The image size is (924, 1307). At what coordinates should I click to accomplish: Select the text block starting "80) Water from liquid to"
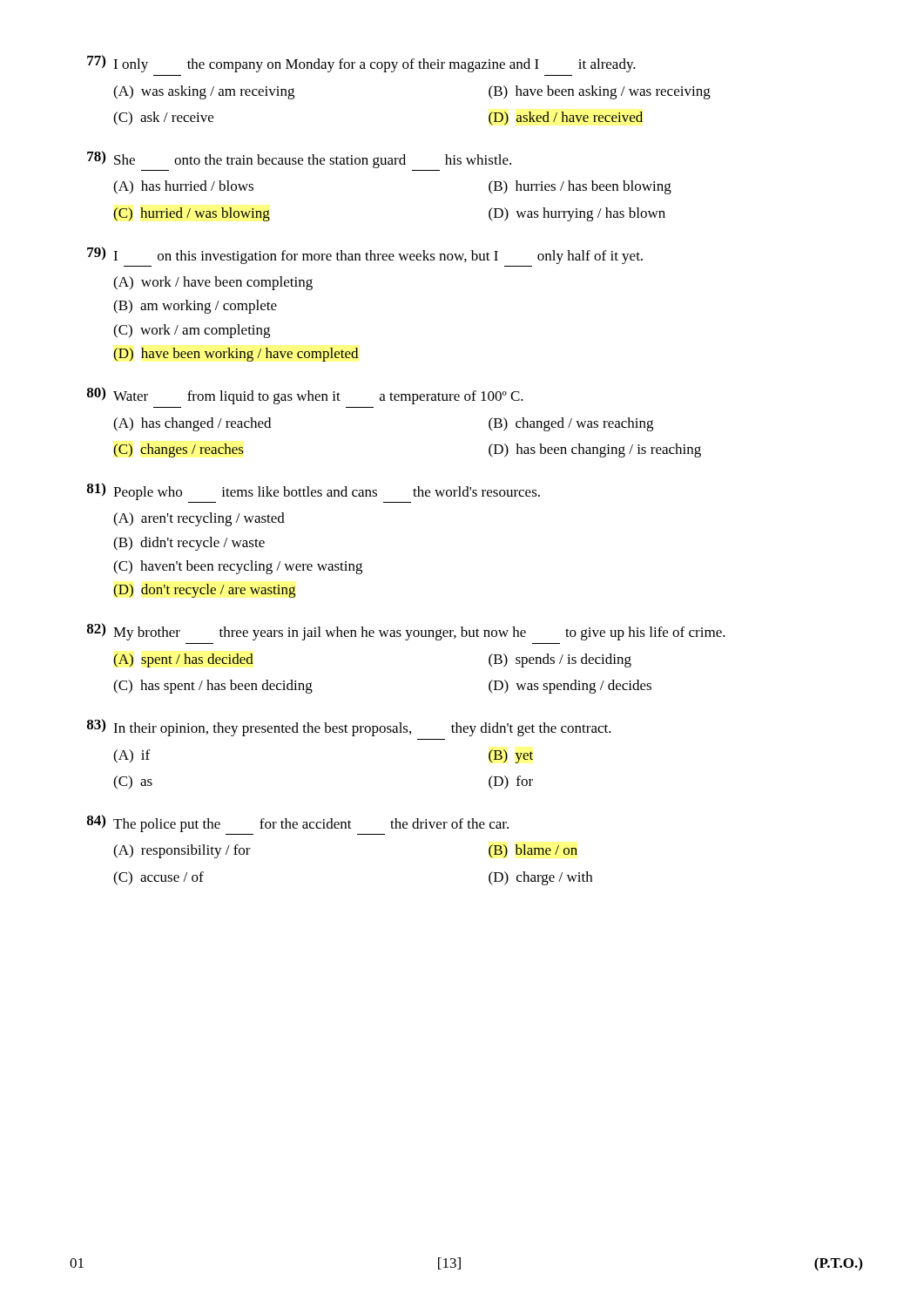click(x=305, y=396)
